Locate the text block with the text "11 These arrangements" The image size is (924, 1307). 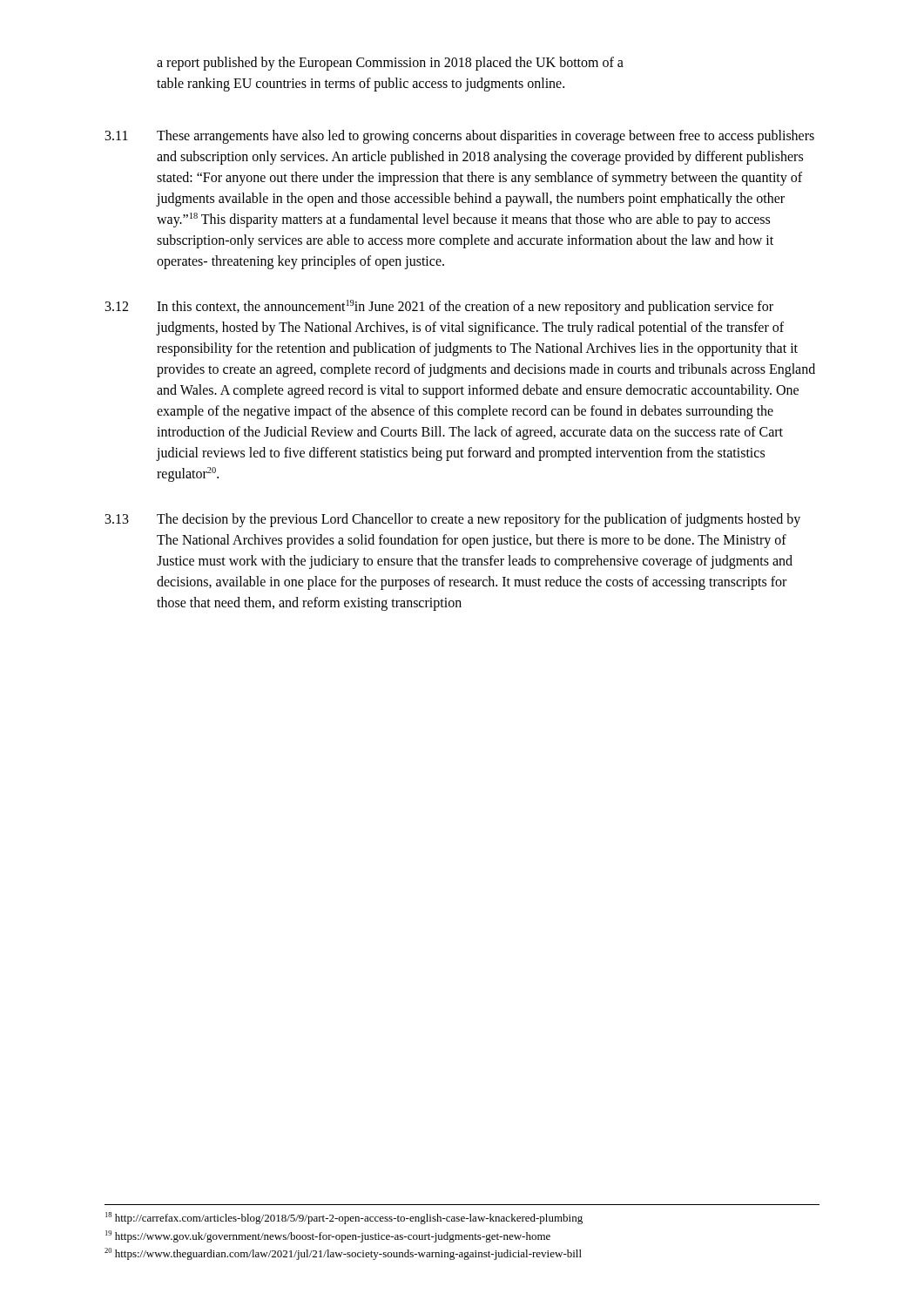pos(462,199)
